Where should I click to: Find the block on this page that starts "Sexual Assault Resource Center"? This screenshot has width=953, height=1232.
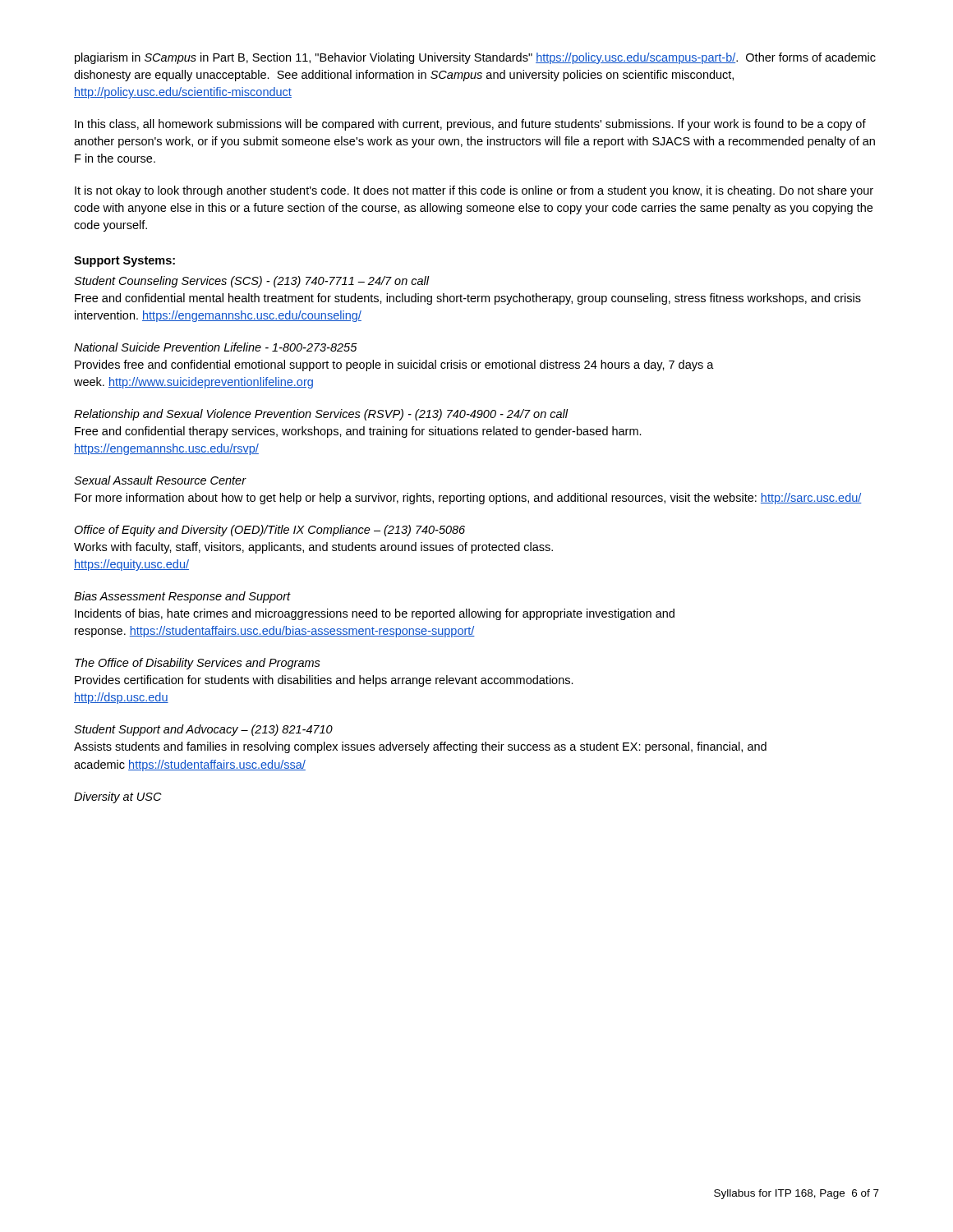pyautogui.click(x=468, y=489)
